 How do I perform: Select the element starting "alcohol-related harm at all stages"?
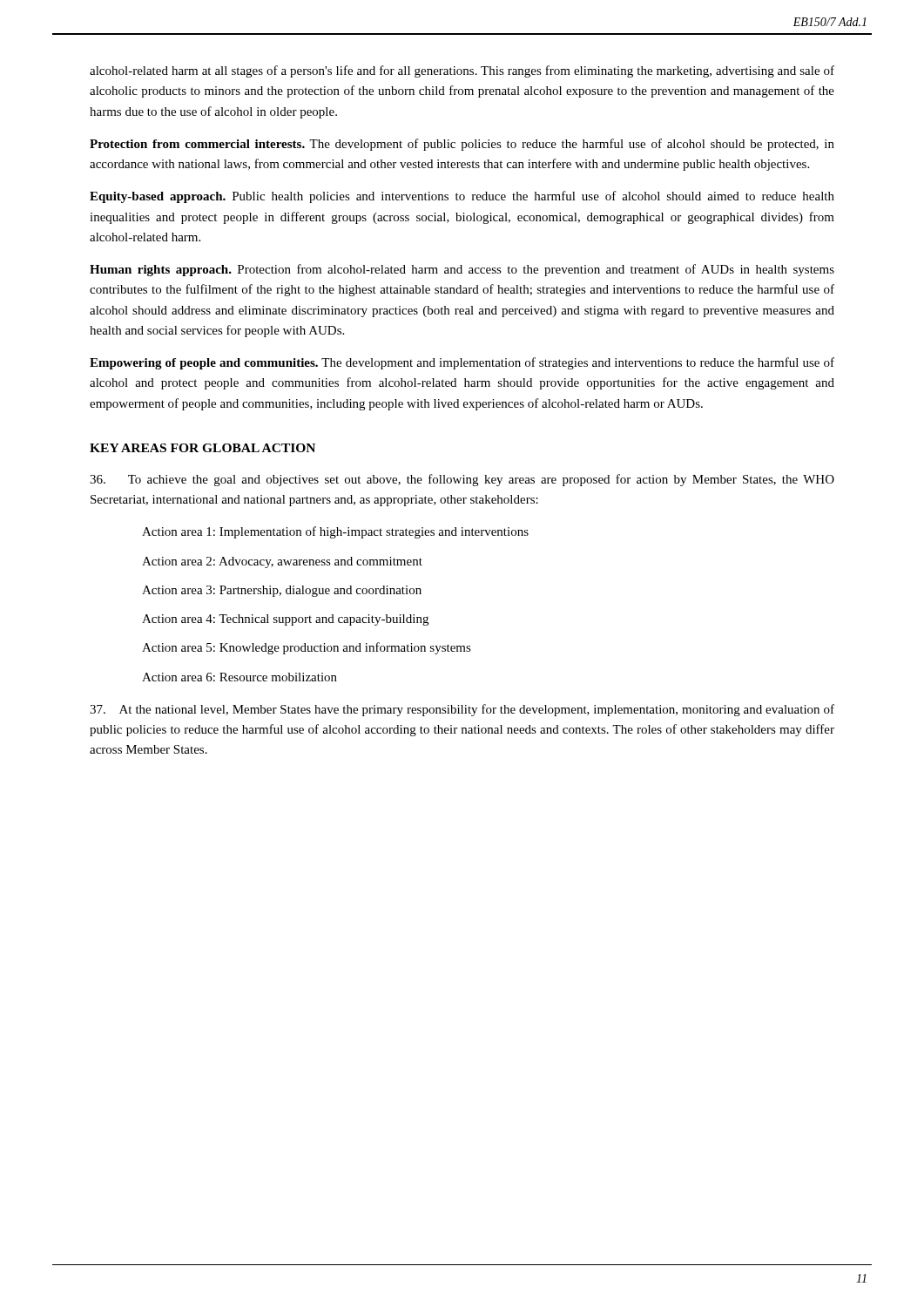tap(462, 91)
